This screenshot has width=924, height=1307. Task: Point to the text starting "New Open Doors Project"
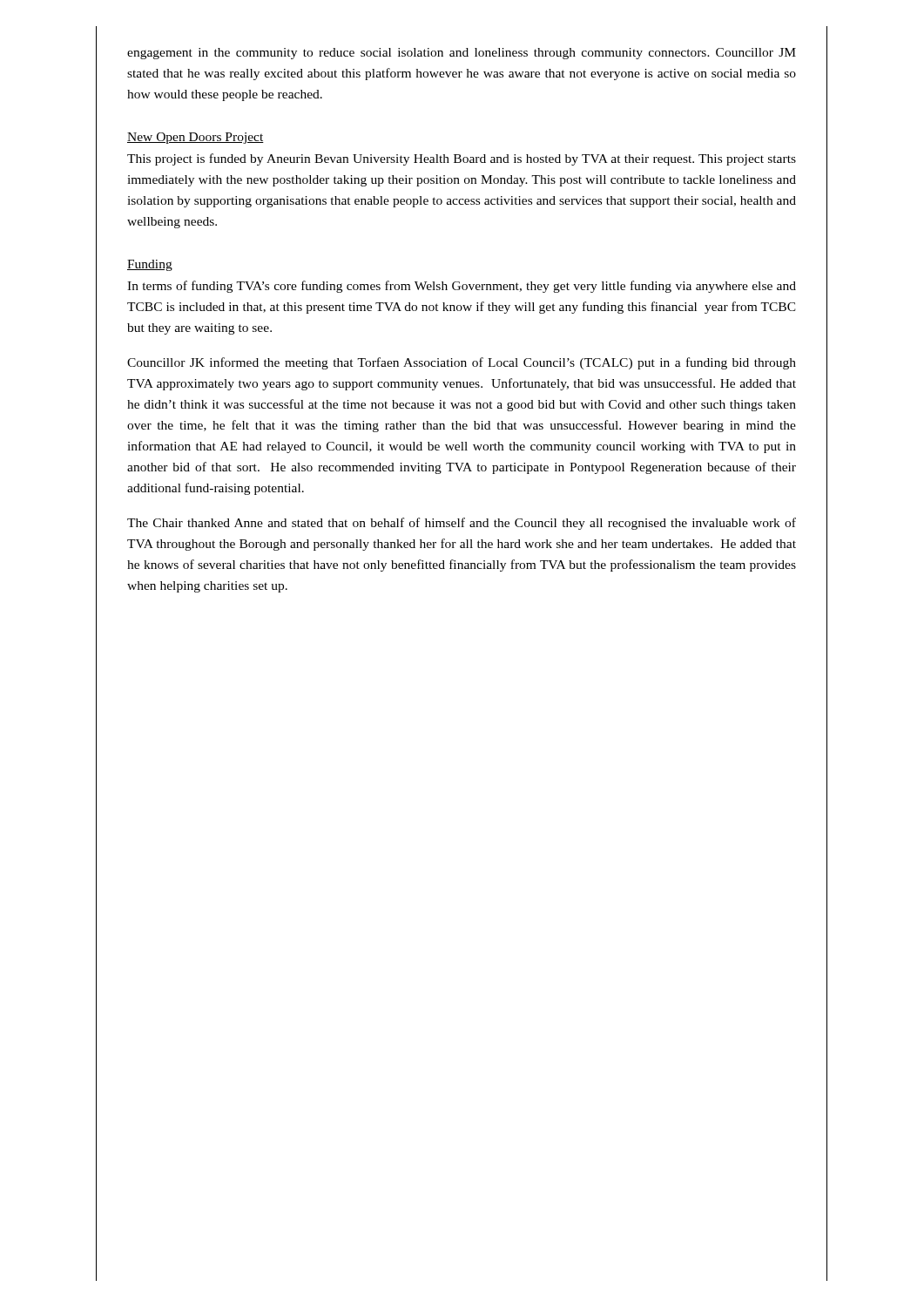click(195, 137)
